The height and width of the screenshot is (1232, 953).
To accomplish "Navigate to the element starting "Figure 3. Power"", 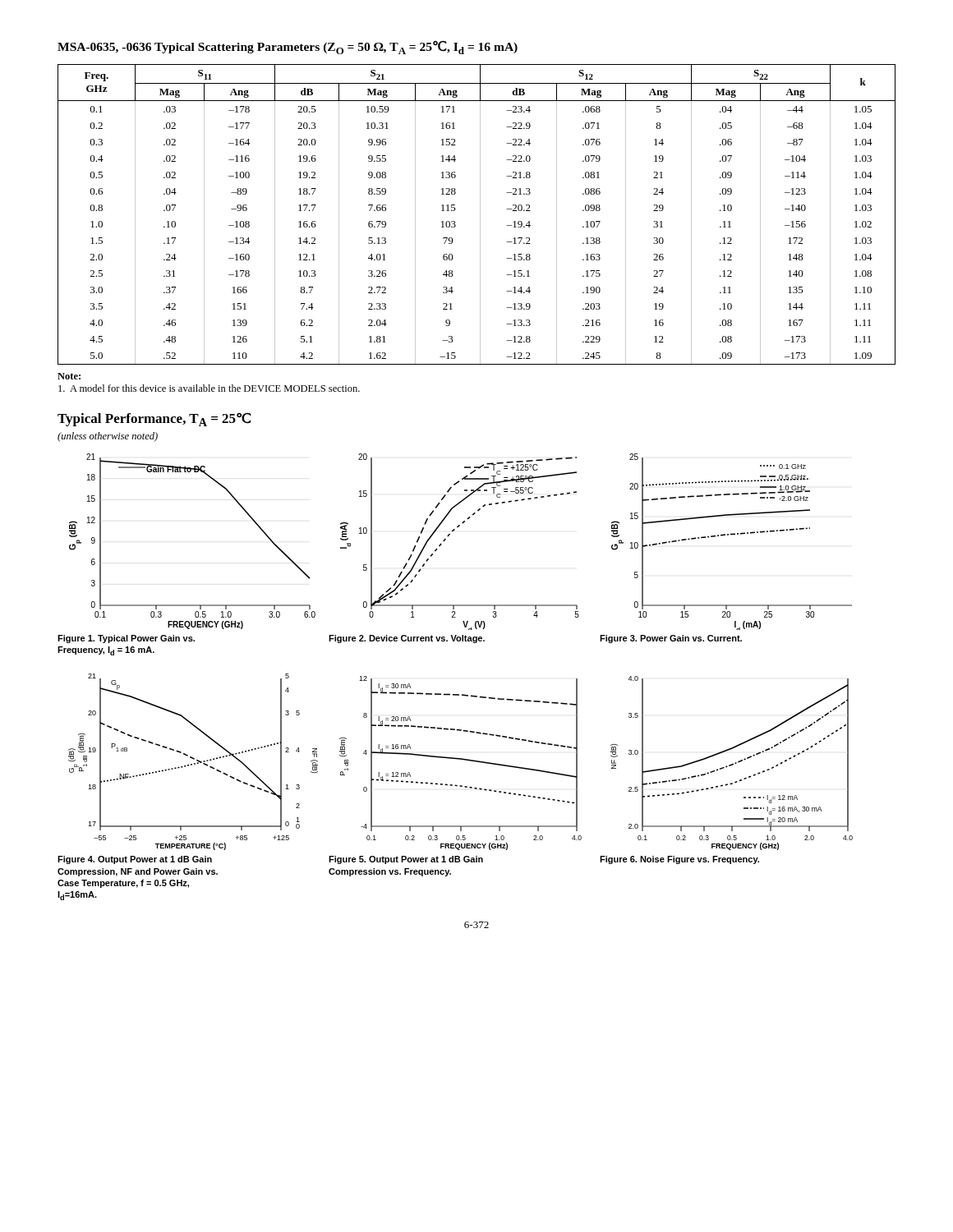I will pos(671,638).
